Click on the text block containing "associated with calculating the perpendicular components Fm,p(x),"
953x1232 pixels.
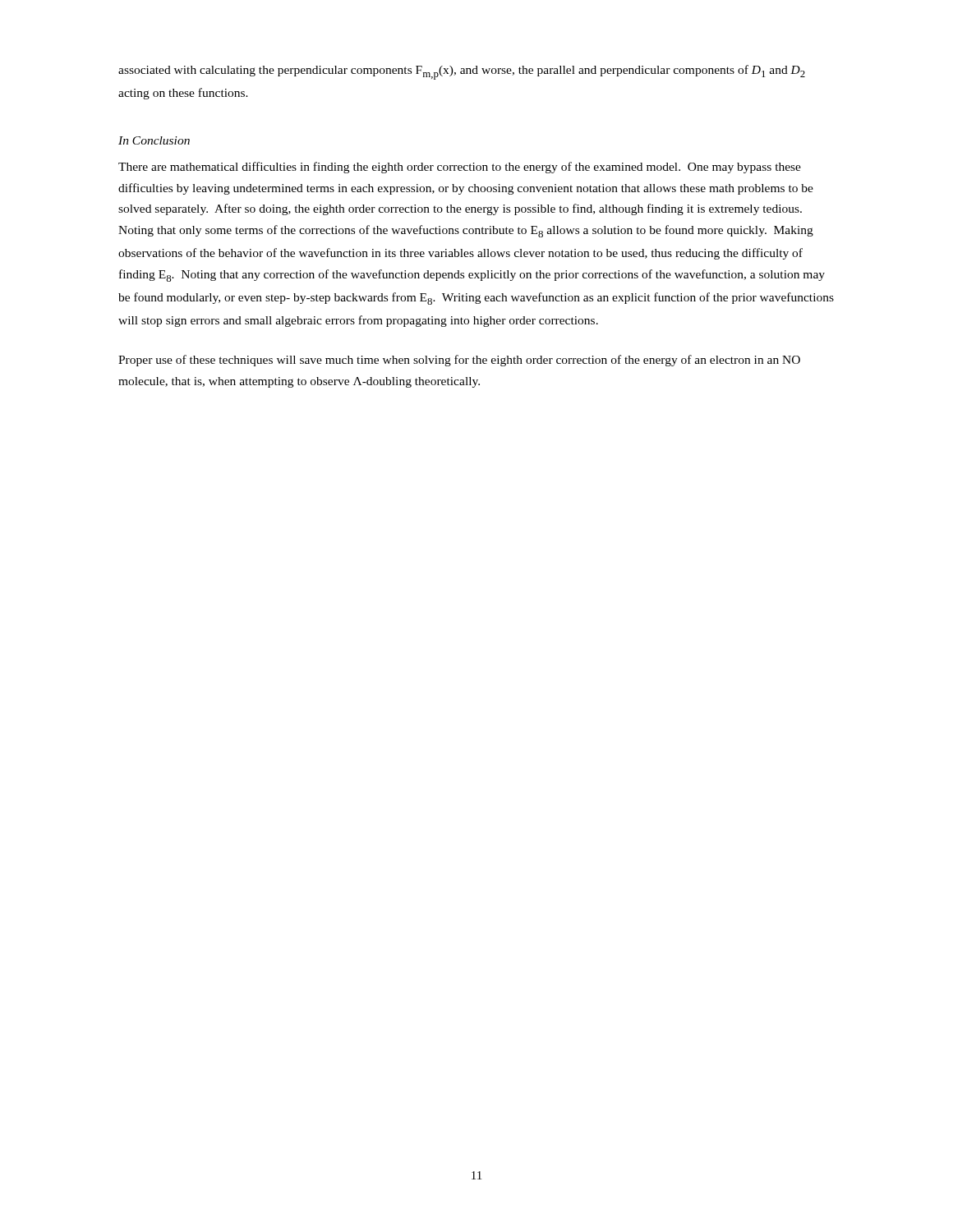pyautogui.click(x=476, y=81)
